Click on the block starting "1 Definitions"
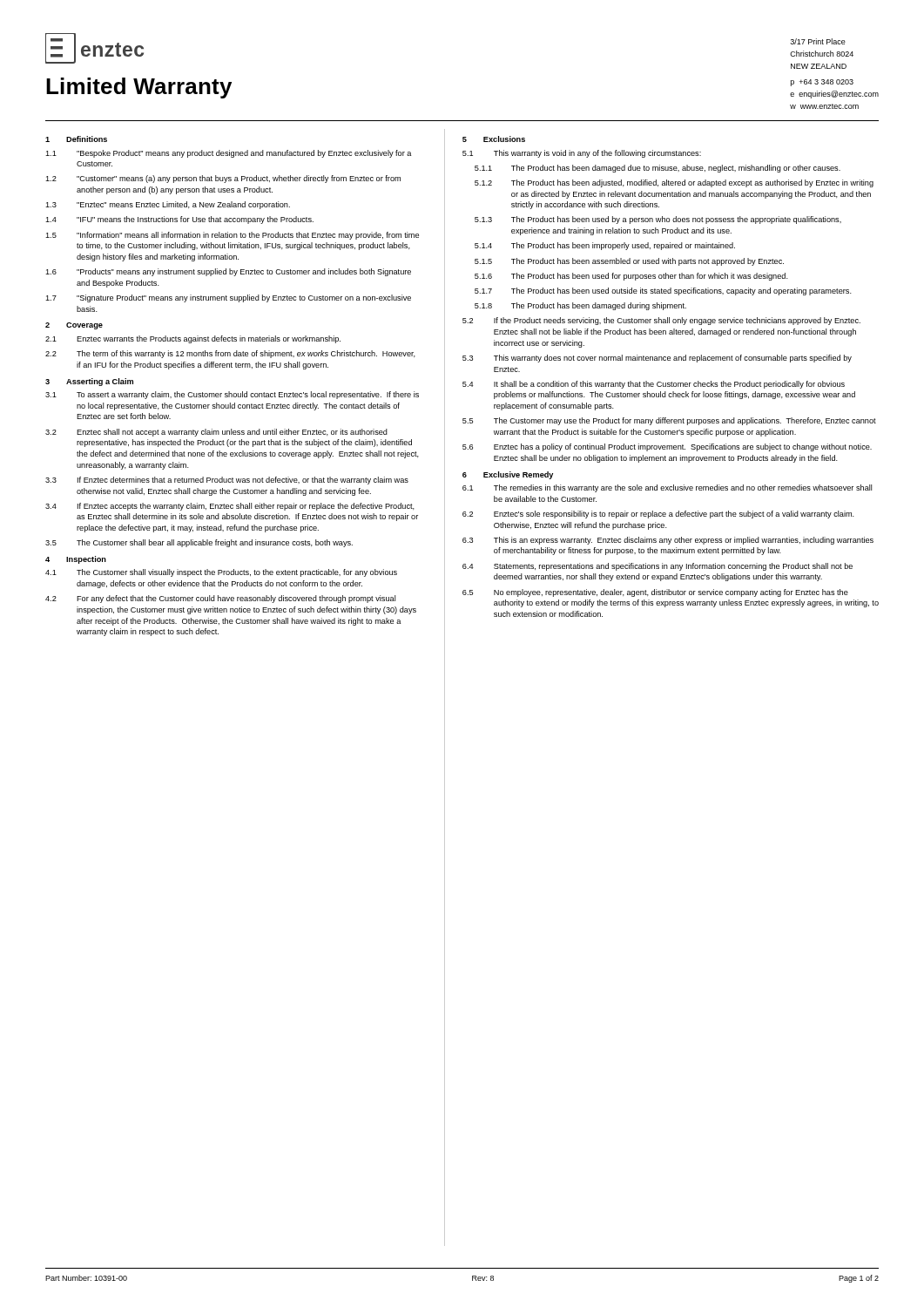 [x=76, y=139]
